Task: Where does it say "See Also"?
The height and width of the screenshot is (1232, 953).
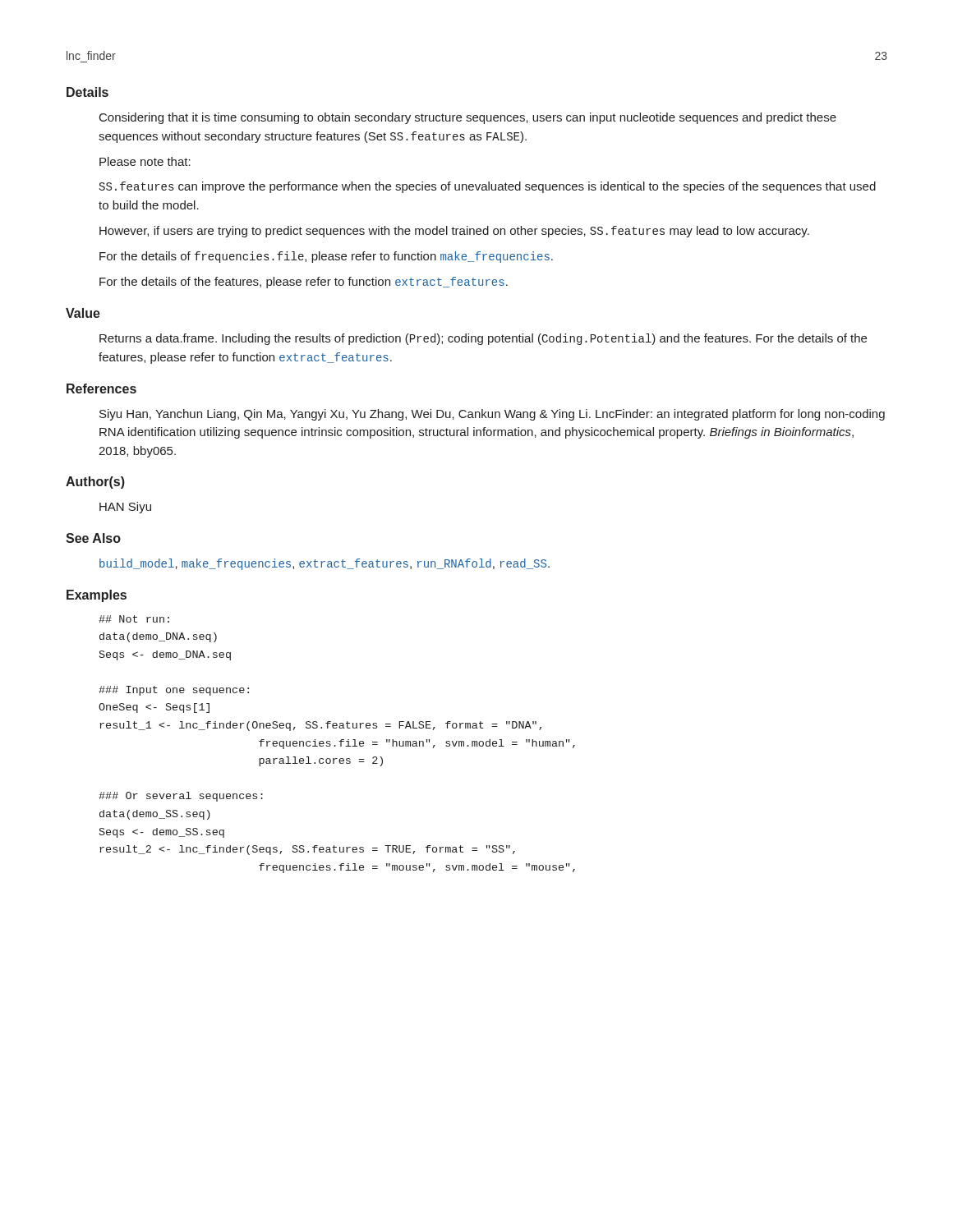Action: (x=93, y=538)
